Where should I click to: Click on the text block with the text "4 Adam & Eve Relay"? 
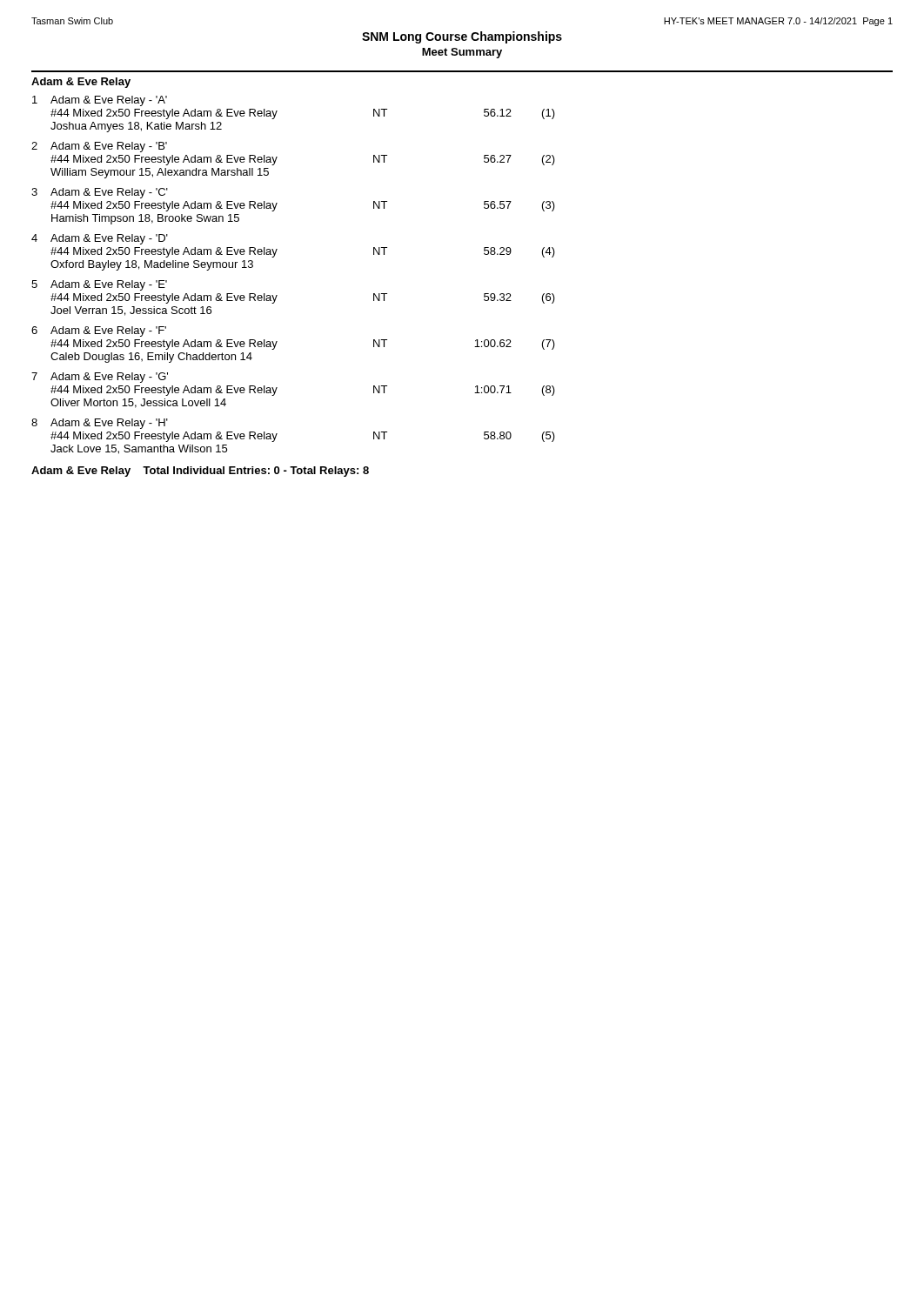pyautogui.click(x=100, y=239)
